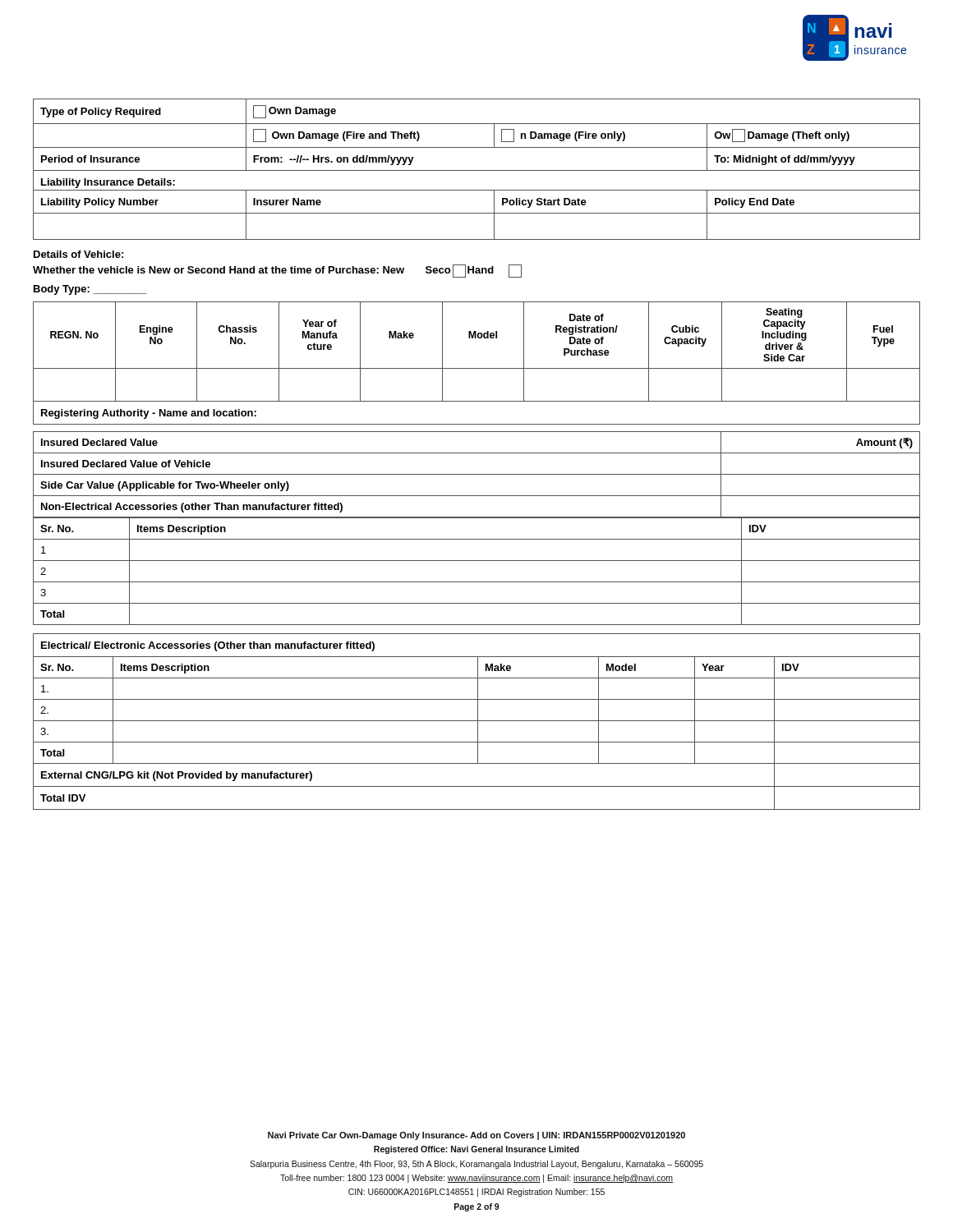Click on the table containing "Engine No"
Viewport: 953px width, 1232px height.
point(476,351)
